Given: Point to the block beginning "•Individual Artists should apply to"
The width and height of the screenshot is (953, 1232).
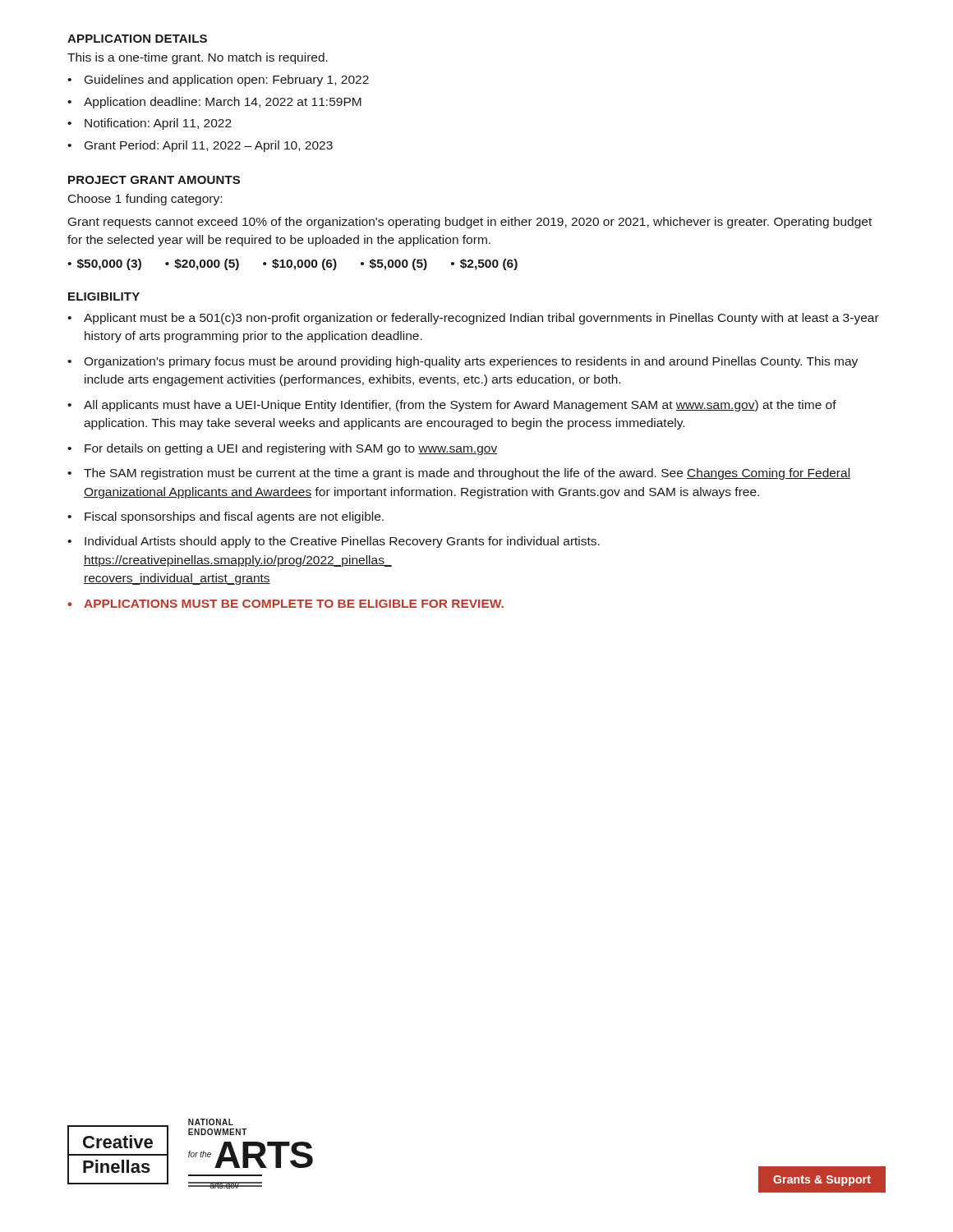Looking at the screenshot, I should tap(334, 542).
